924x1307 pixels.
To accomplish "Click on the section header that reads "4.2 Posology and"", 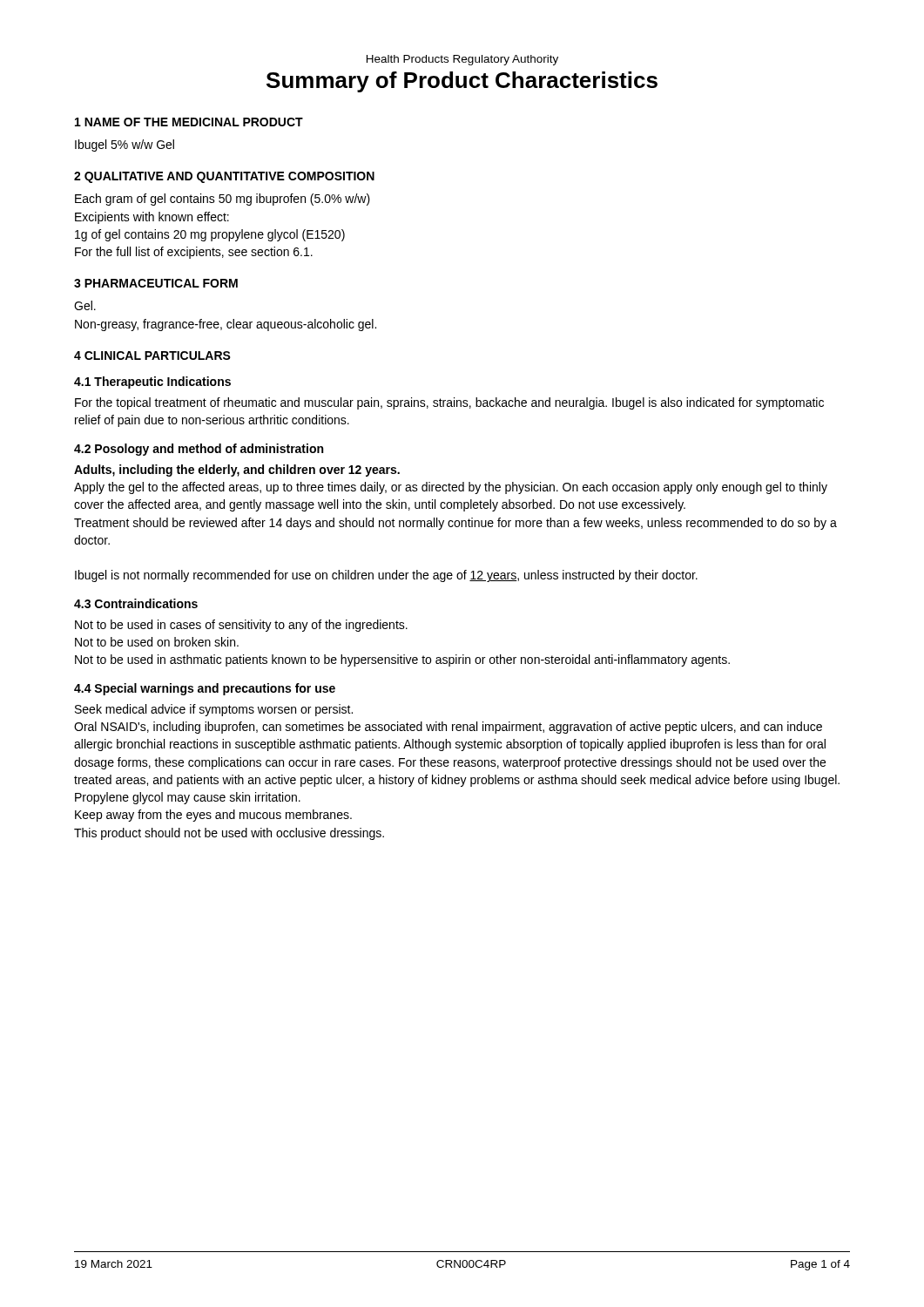I will pyautogui.click(x=199, y=448).
